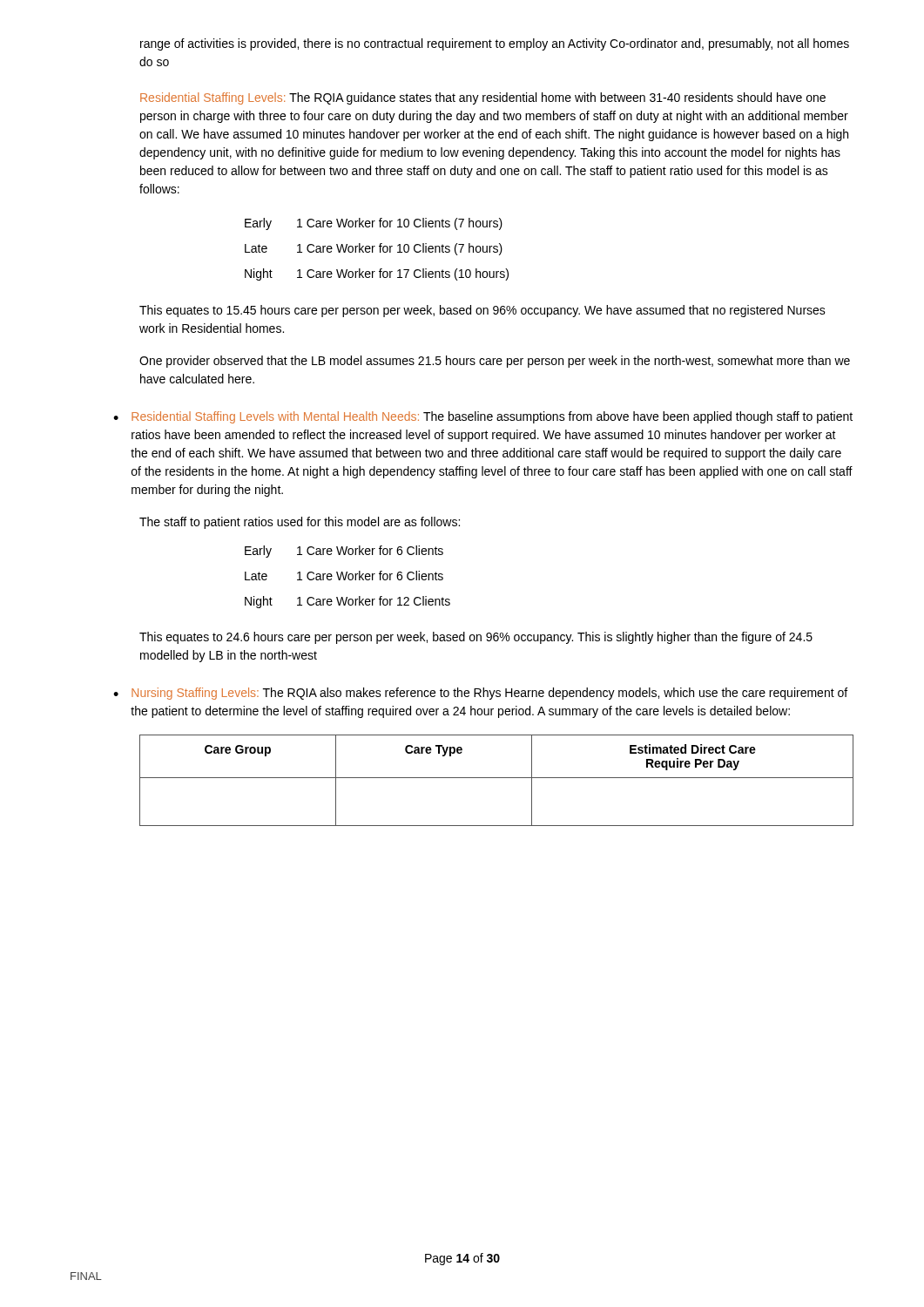Find the region starting "The staff to patient ratios"
This screenshot has width=924, height=1307.
300,522
